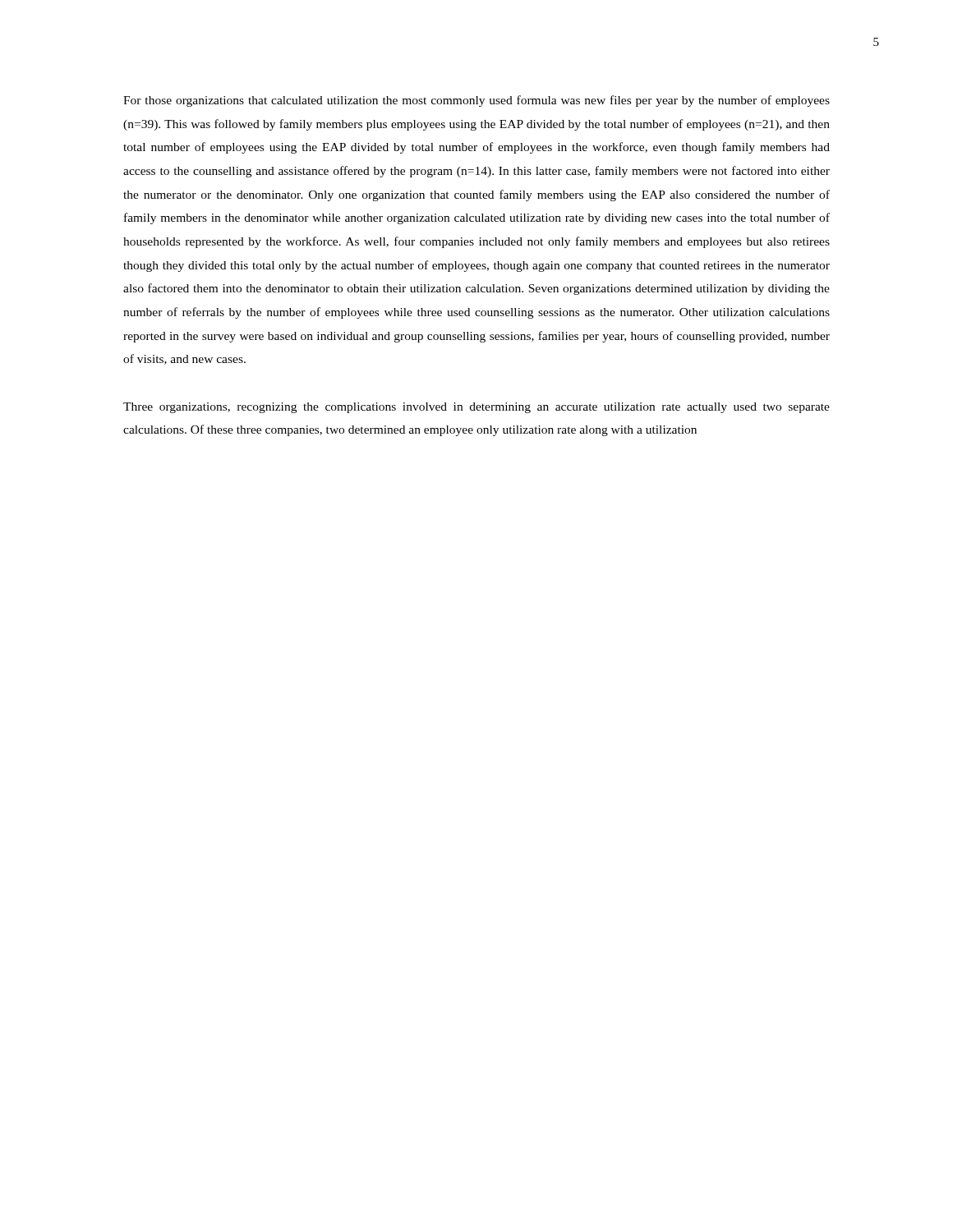
Task: Point to the text starting "For those organizations that calculated utilization"
Action: tap(476, 229)
